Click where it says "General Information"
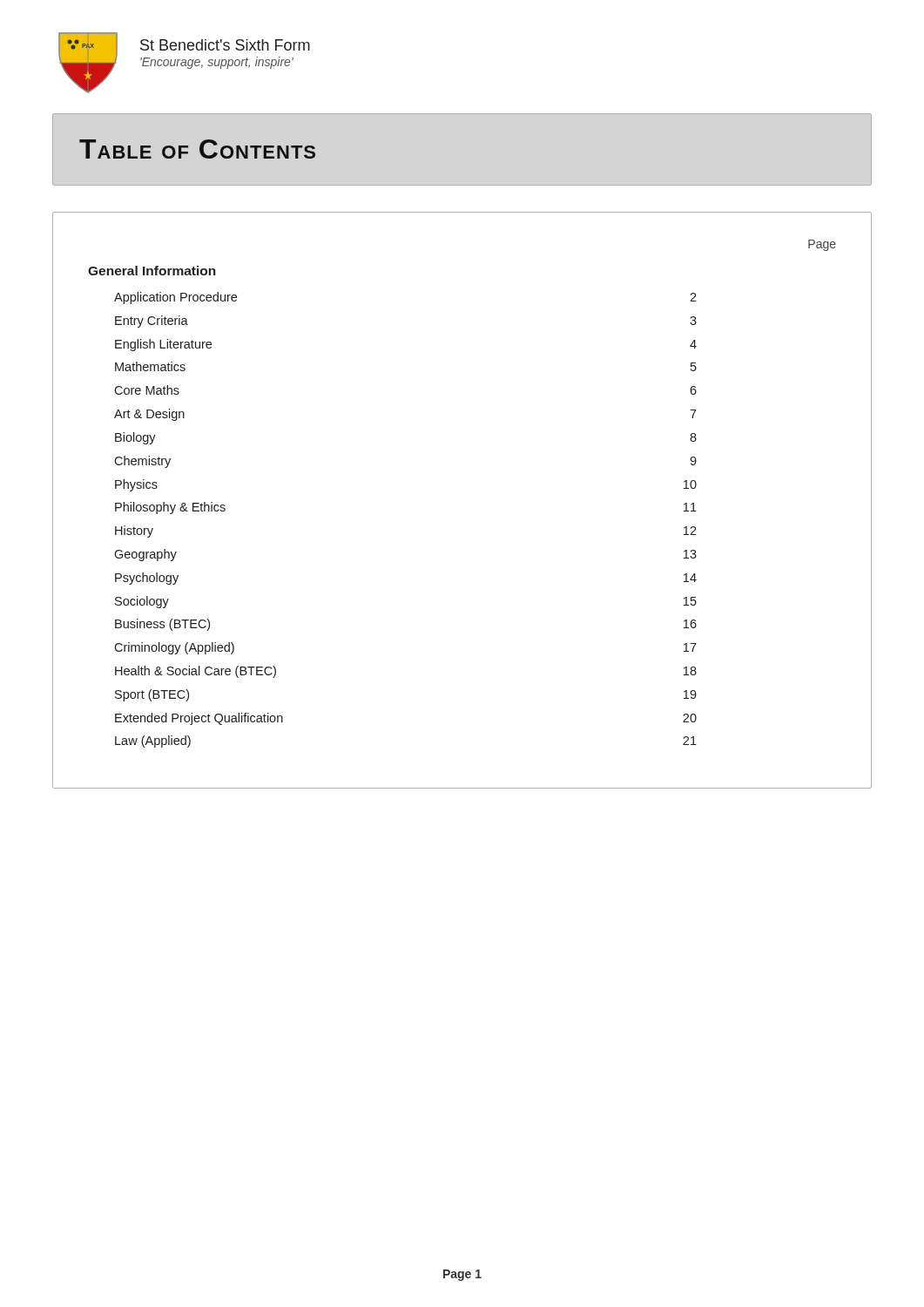Viewport: 924px width, 1307px height. coord(152,271)
